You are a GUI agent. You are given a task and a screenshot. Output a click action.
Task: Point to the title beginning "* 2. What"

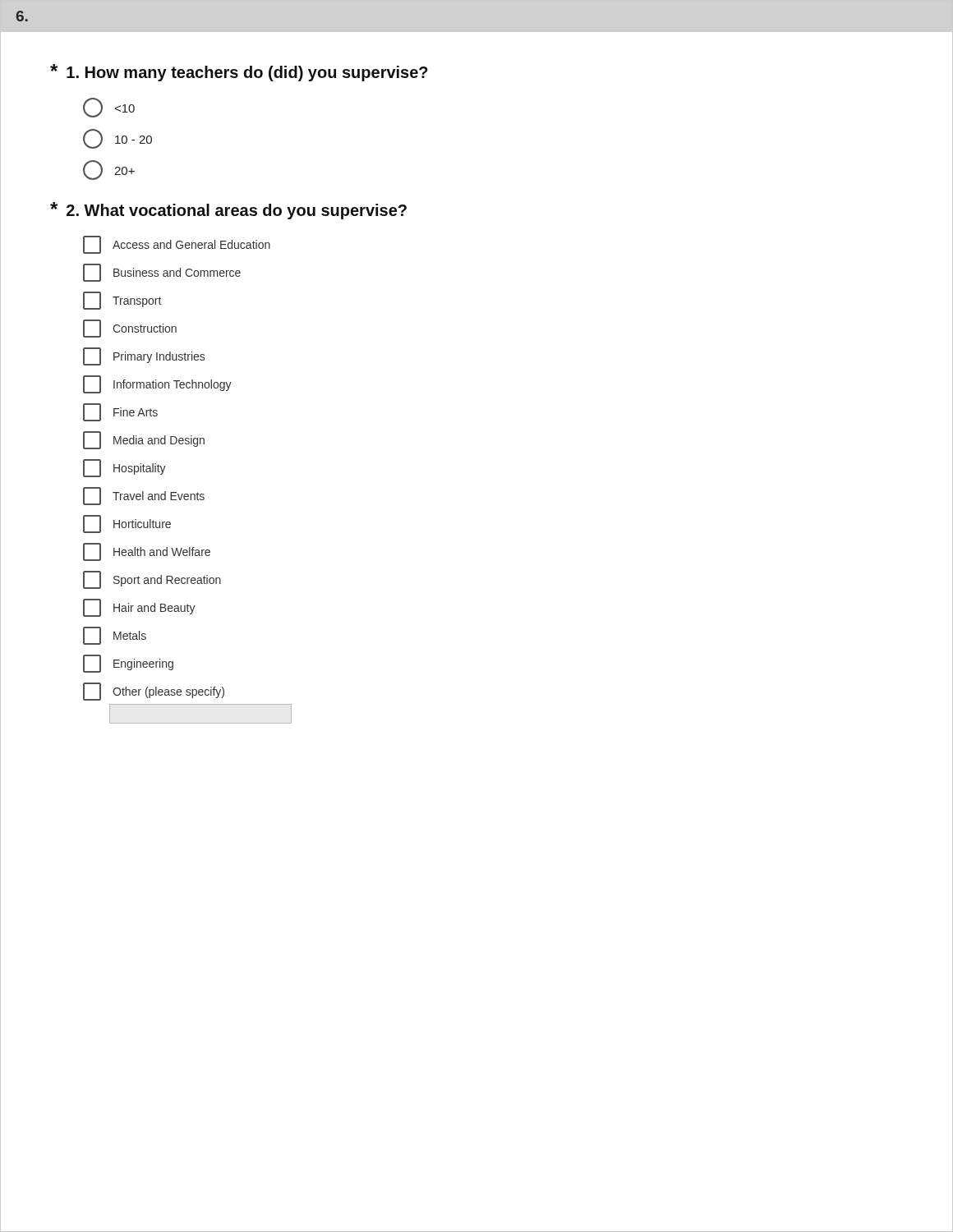point(229,209)
